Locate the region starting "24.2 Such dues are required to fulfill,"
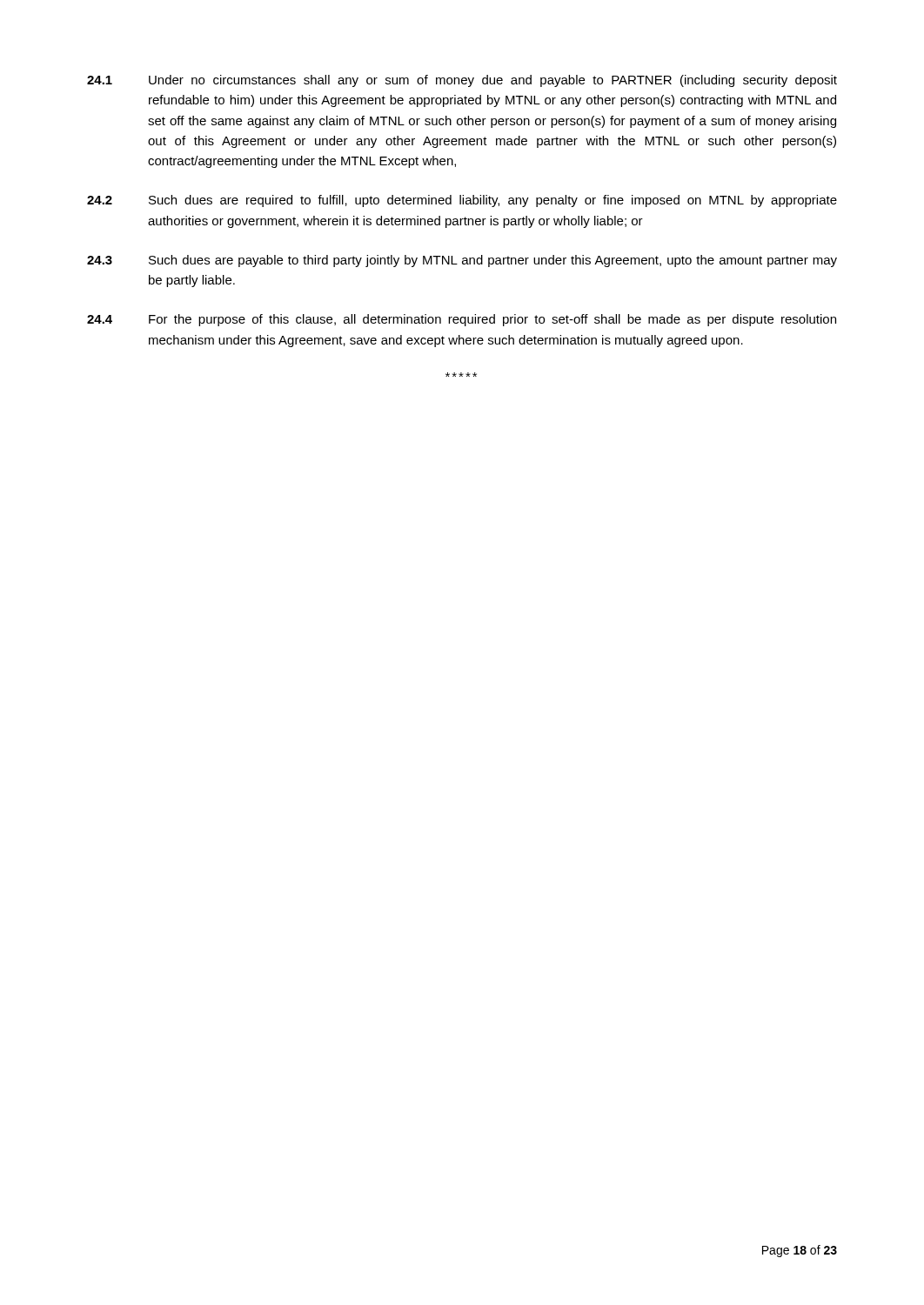924x1305 pixels. [x=462, y=210]
